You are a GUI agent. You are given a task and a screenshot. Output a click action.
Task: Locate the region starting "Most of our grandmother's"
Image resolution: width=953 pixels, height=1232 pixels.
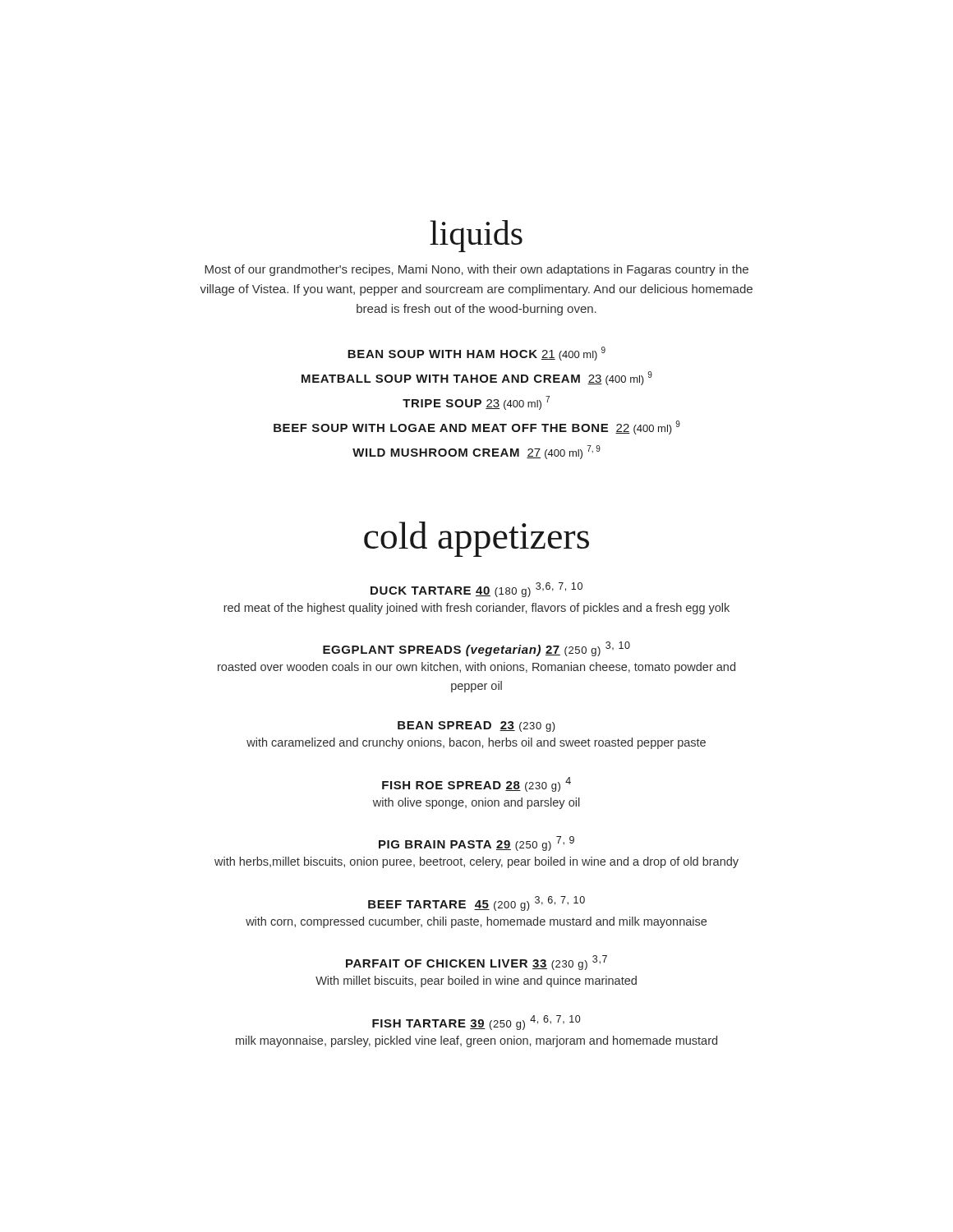[x=476, y=289]
